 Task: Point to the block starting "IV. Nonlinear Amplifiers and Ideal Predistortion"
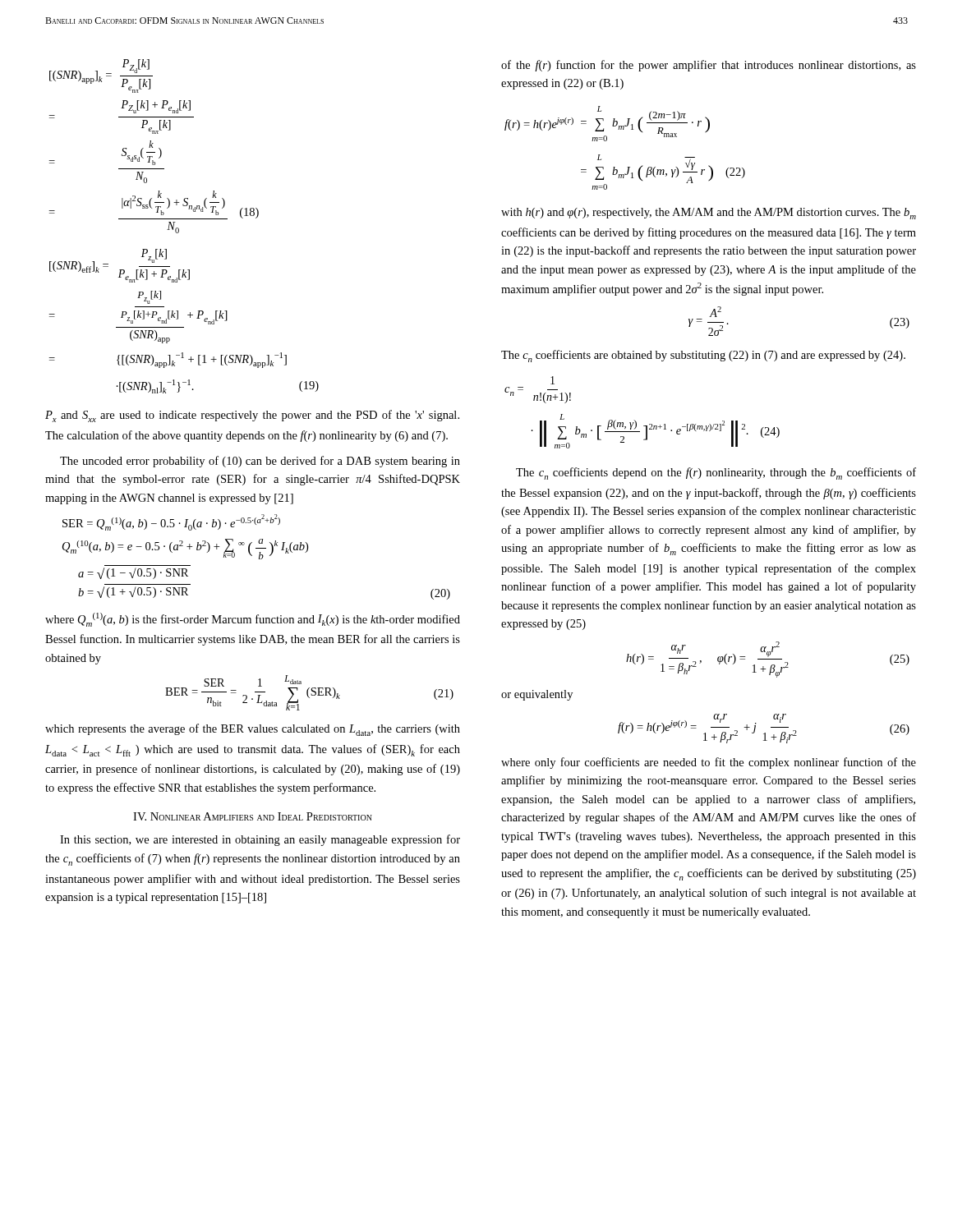pyautogui.click(x=253, y=817)
